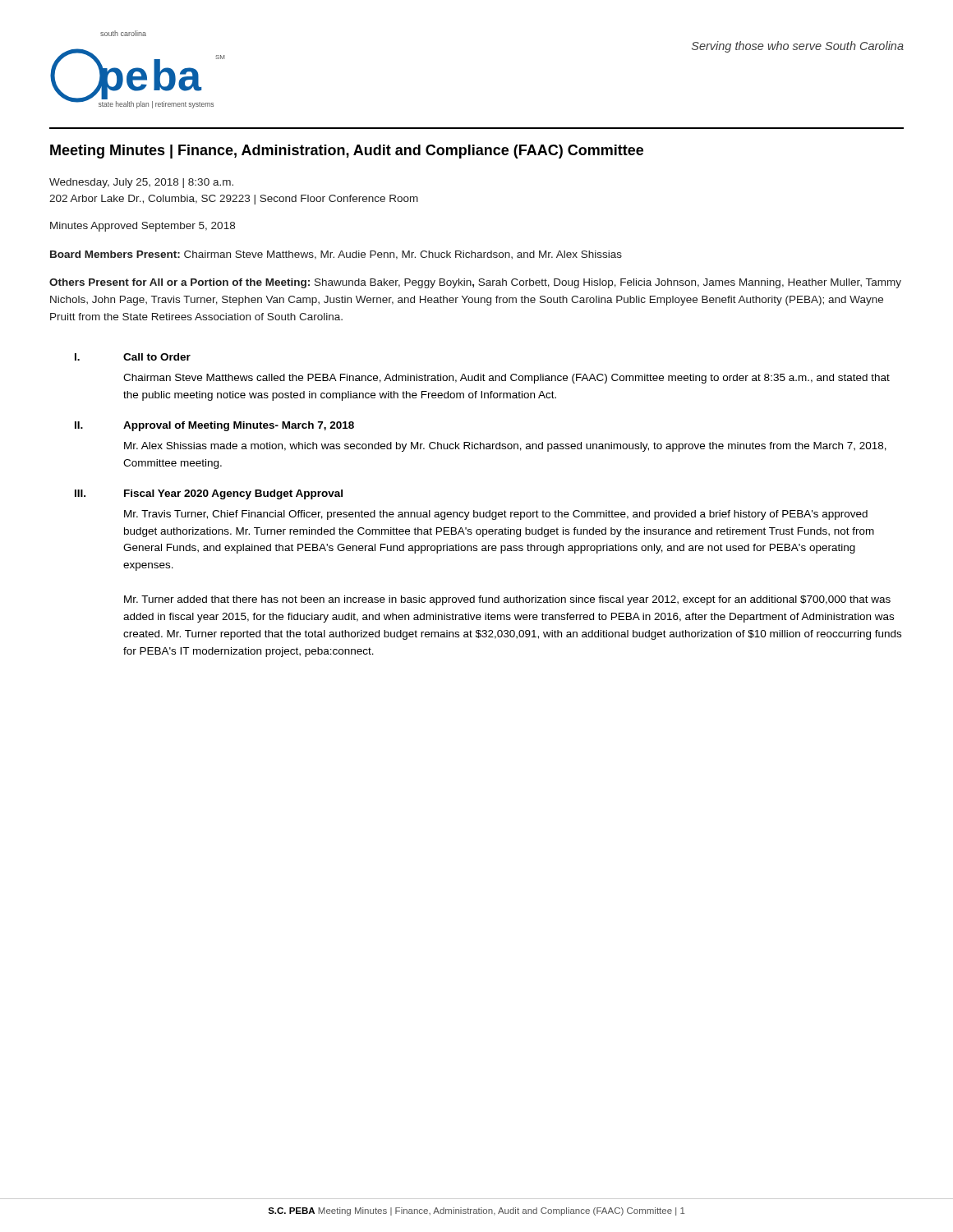Select the logo

click(156, 71)
